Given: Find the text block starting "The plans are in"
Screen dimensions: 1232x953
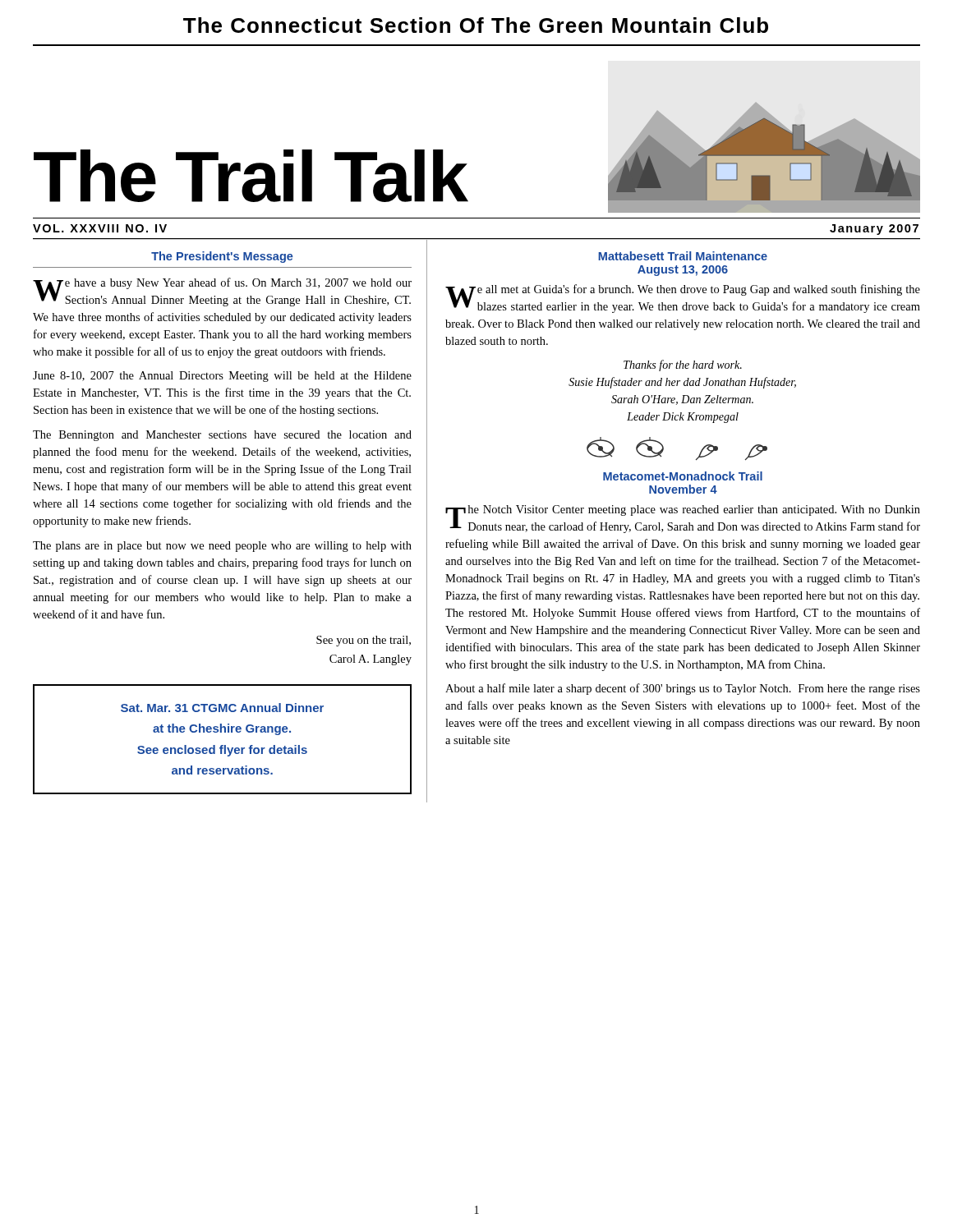Looking at the screenshot, I should (x=222, y=580).
